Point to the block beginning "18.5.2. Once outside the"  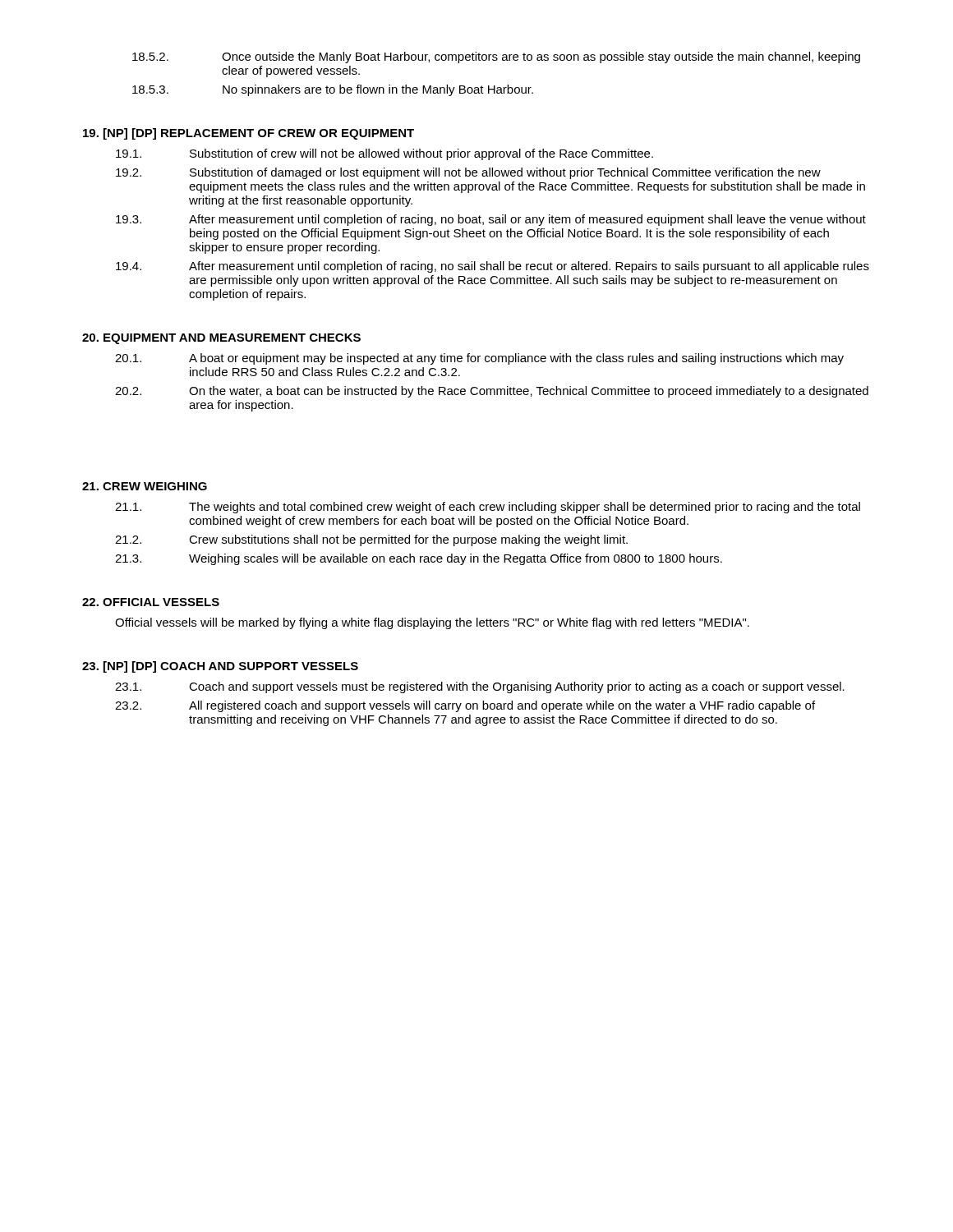point(476,63)
